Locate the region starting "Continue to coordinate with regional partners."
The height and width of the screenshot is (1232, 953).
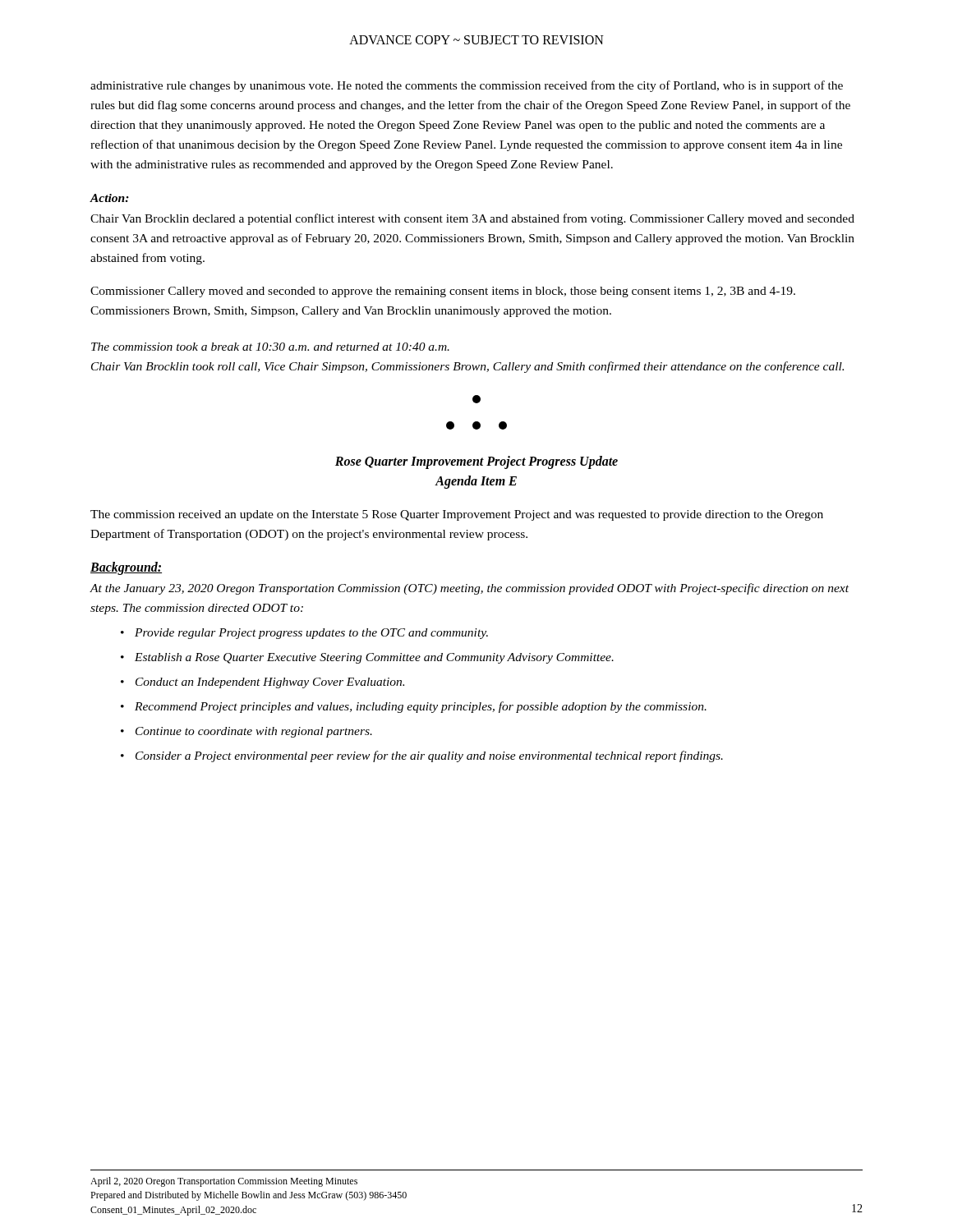[254, 731]
